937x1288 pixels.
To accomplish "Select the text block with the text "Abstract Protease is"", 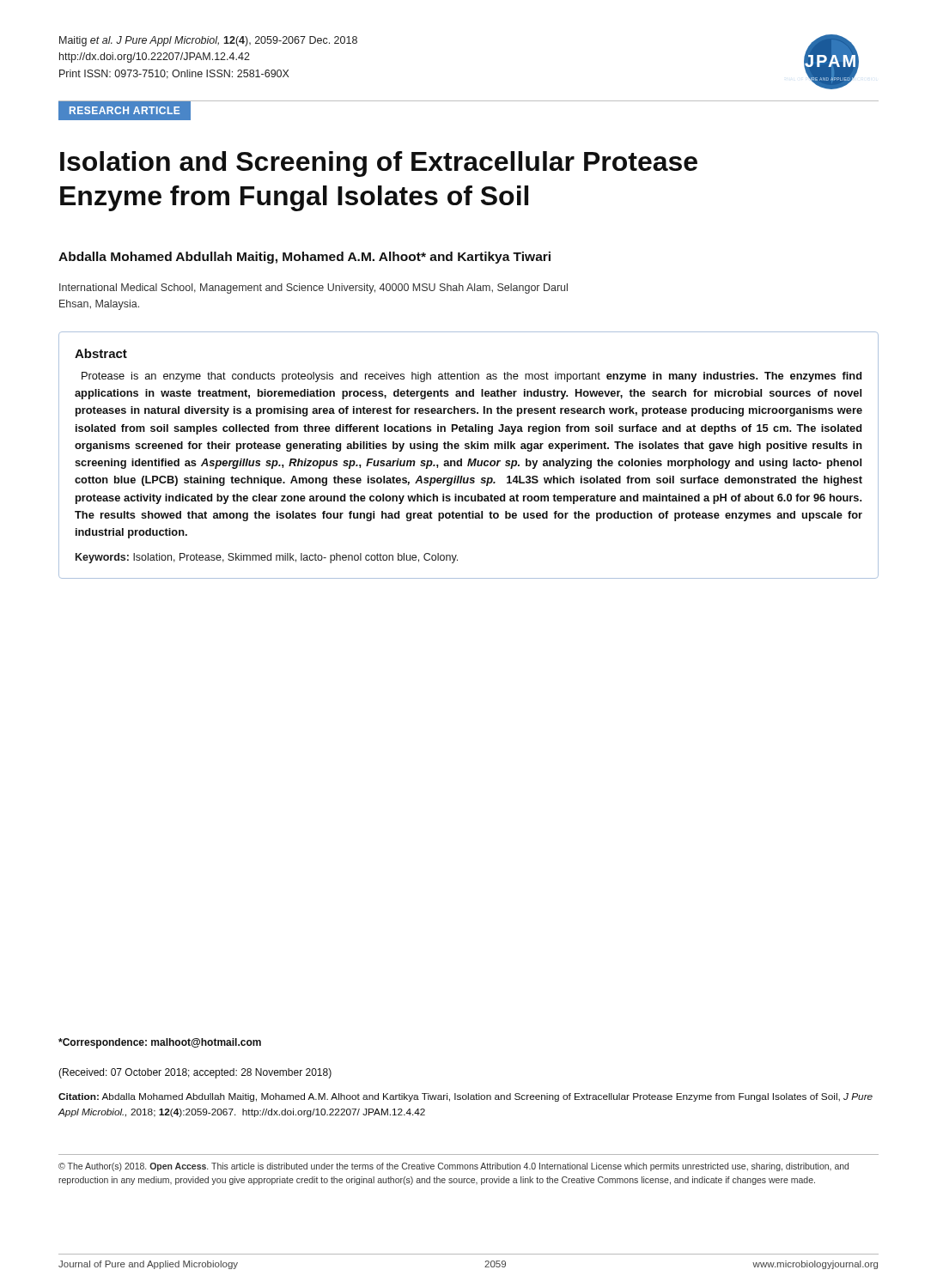I will 468,456.
